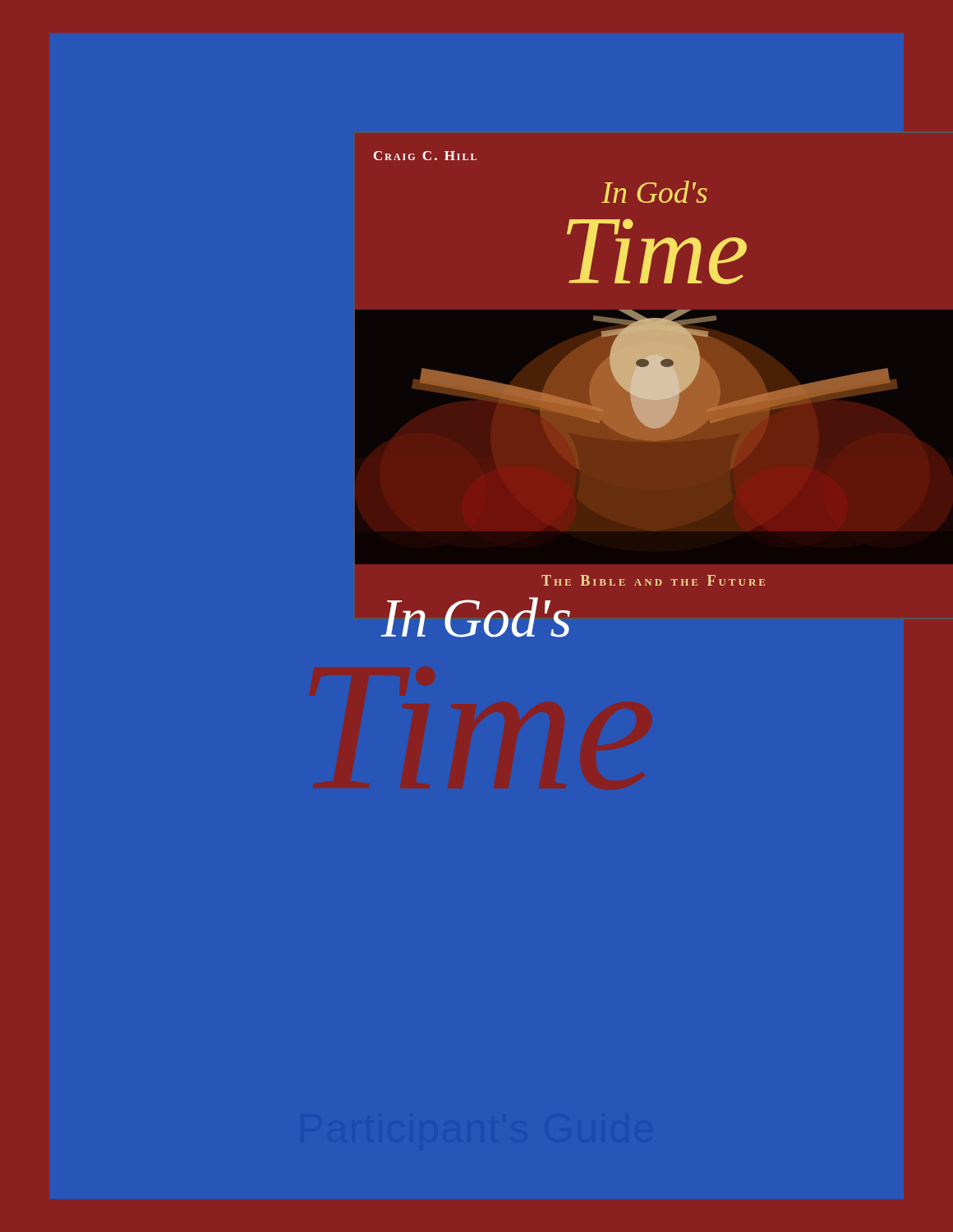The height and width of the screenshot is (1232, 953).
Task: Select the illustration
Action: tap(476, 308)
